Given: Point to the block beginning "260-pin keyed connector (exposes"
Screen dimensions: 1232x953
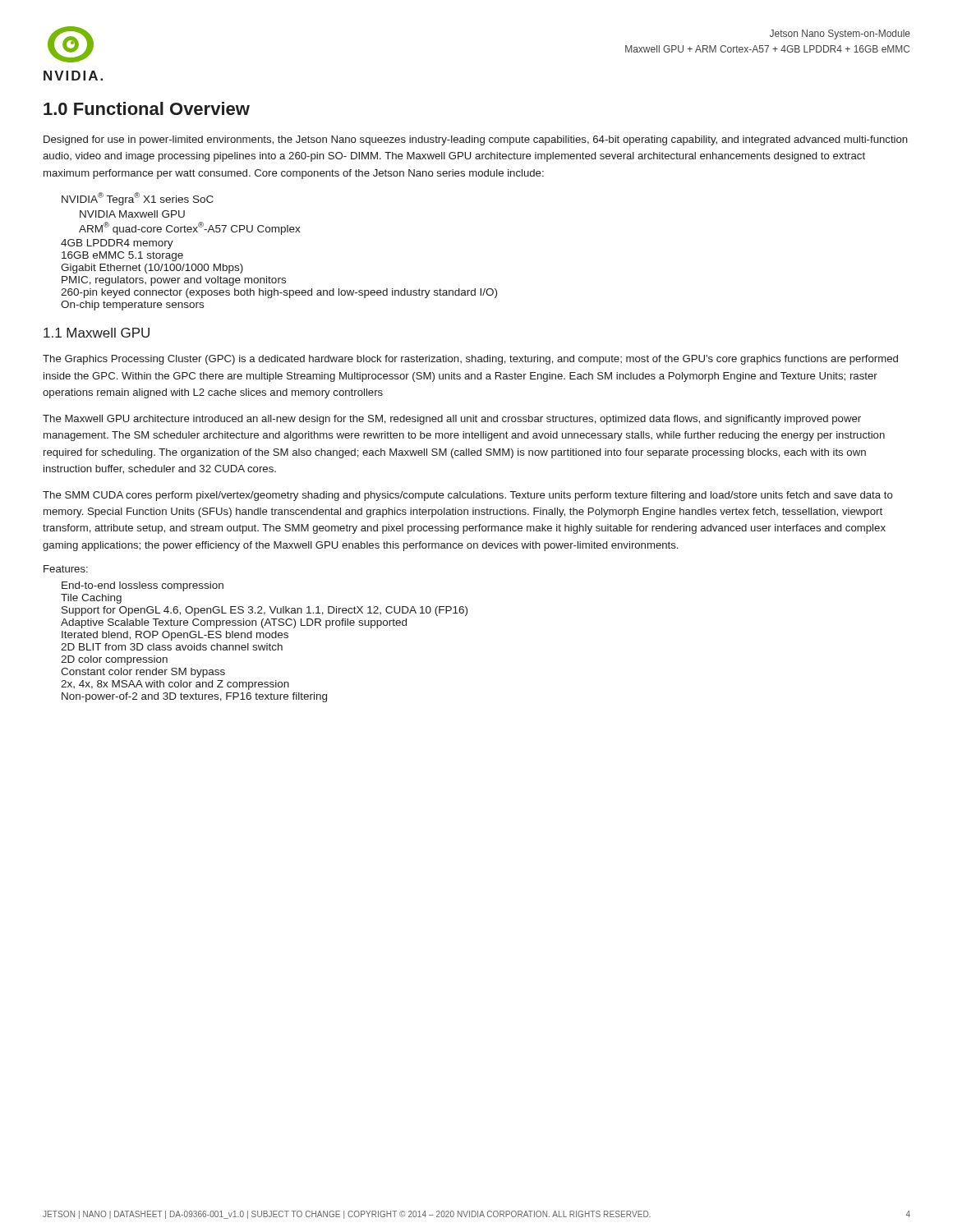Looking at the screenshot, I should (x=486, y=292).
